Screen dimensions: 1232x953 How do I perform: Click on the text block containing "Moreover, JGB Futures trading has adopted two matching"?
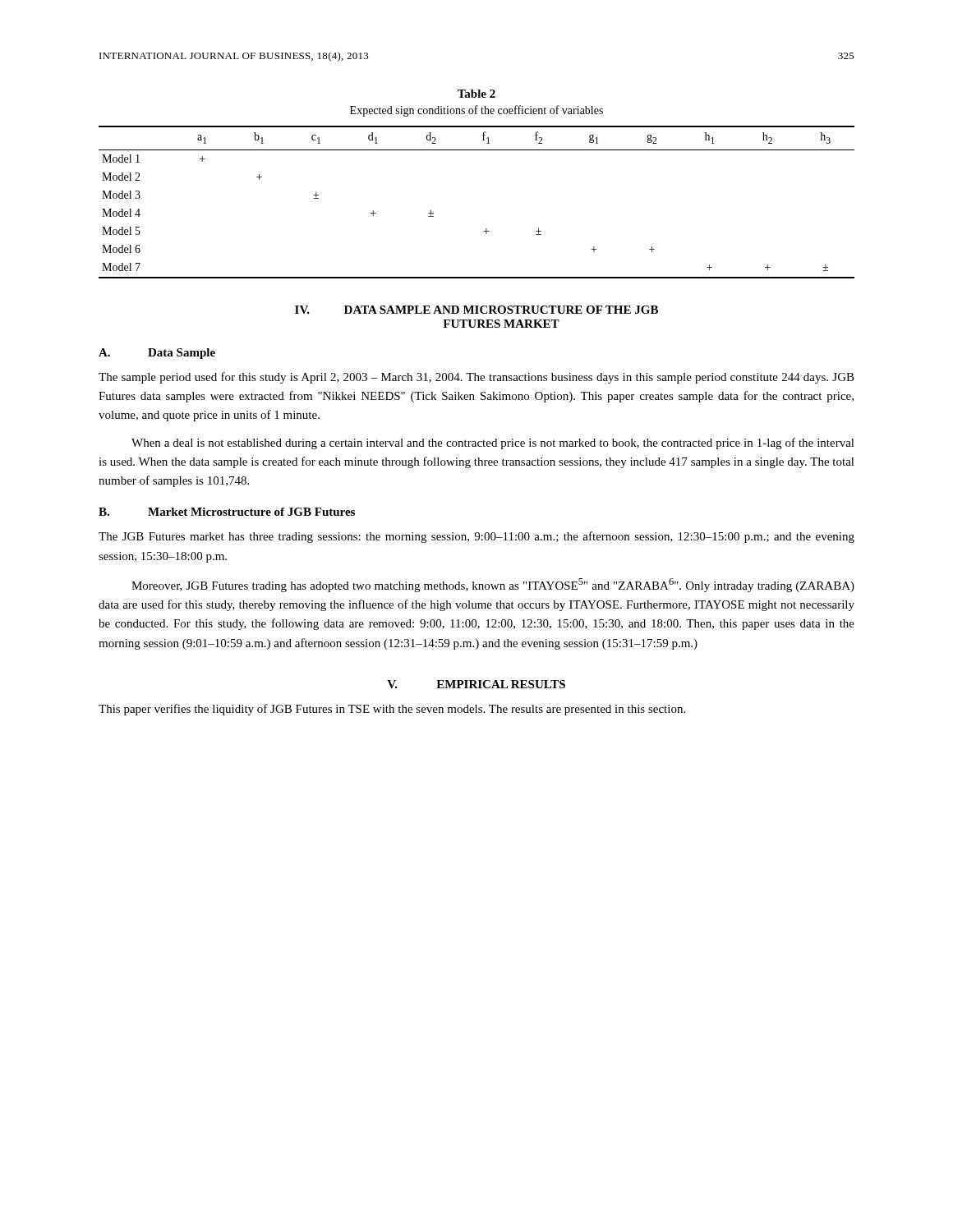pyautogui.click(x=476, y=612)
